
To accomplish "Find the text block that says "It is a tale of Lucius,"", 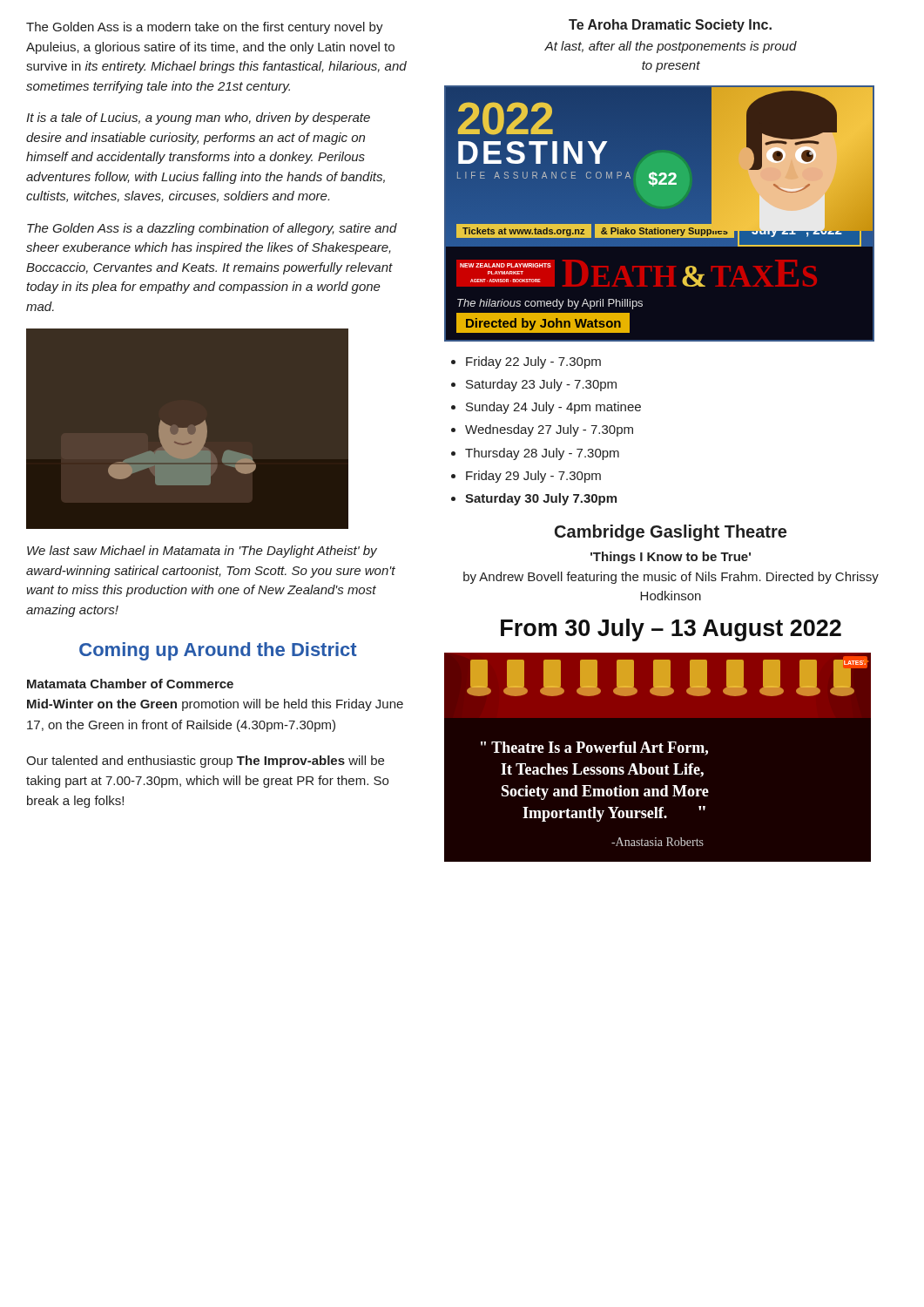I will [218, 157].
